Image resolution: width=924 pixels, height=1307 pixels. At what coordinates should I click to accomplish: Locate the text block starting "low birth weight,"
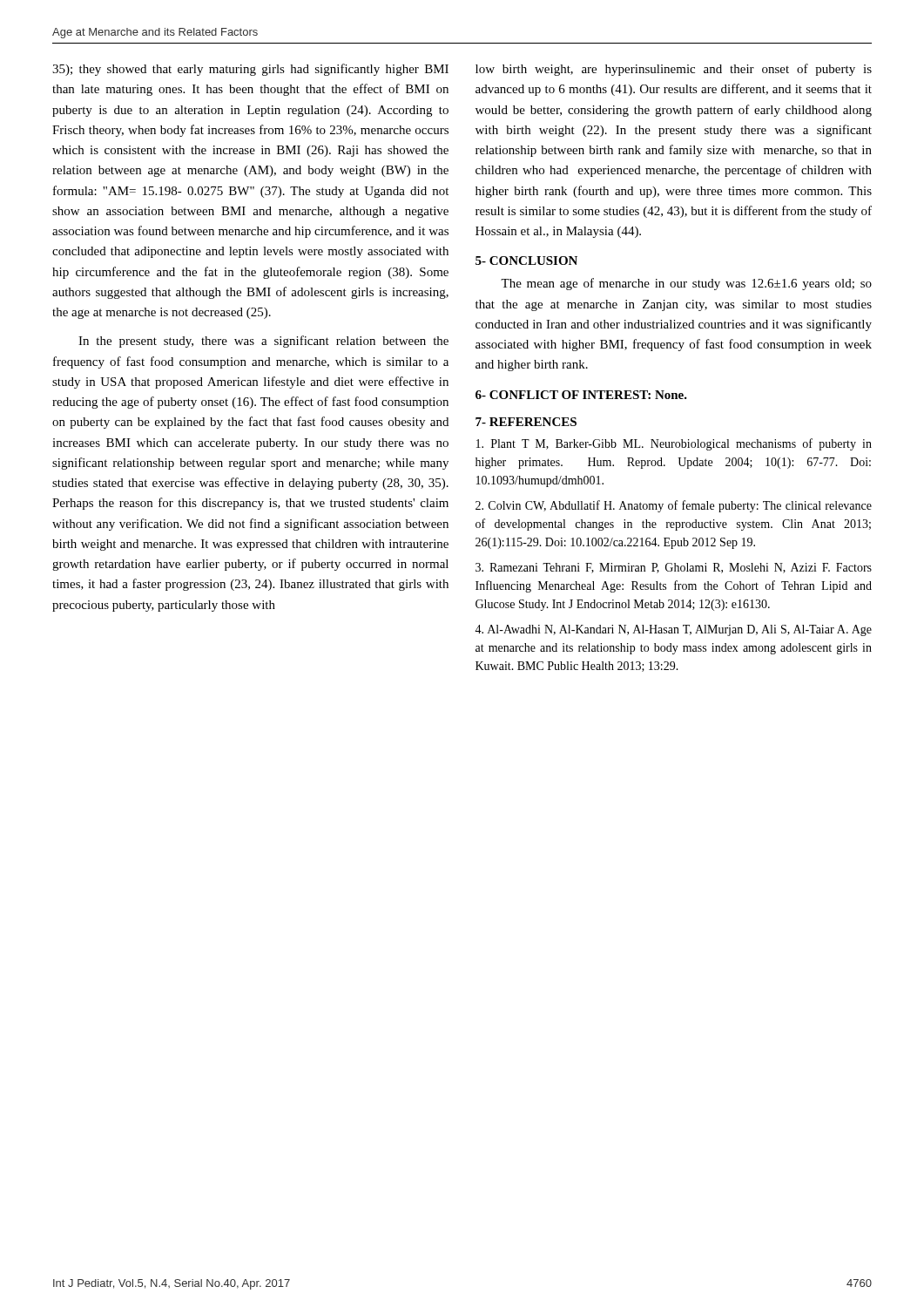[x=673, y=150]
